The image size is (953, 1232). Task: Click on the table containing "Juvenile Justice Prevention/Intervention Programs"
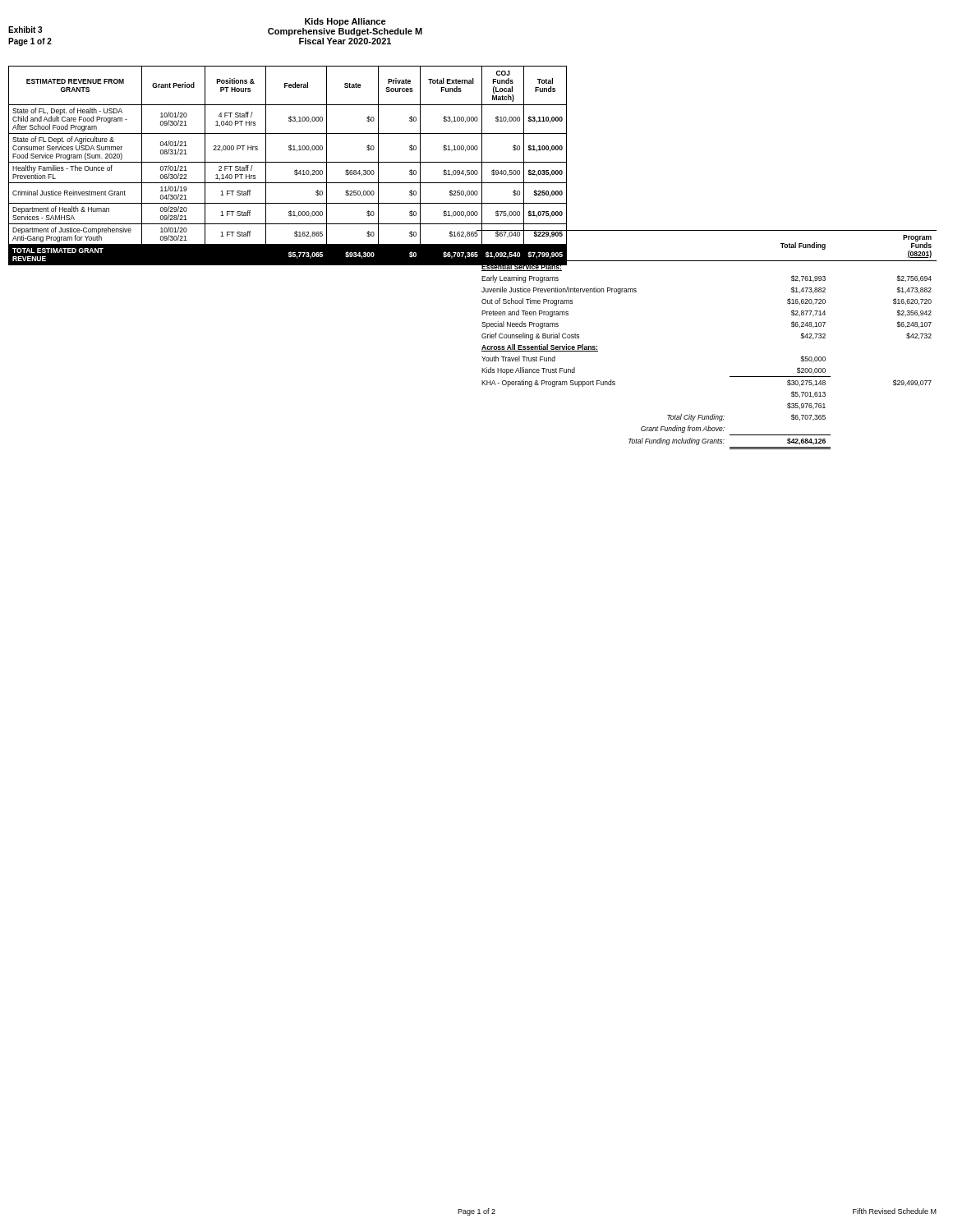tap(707, 339)
